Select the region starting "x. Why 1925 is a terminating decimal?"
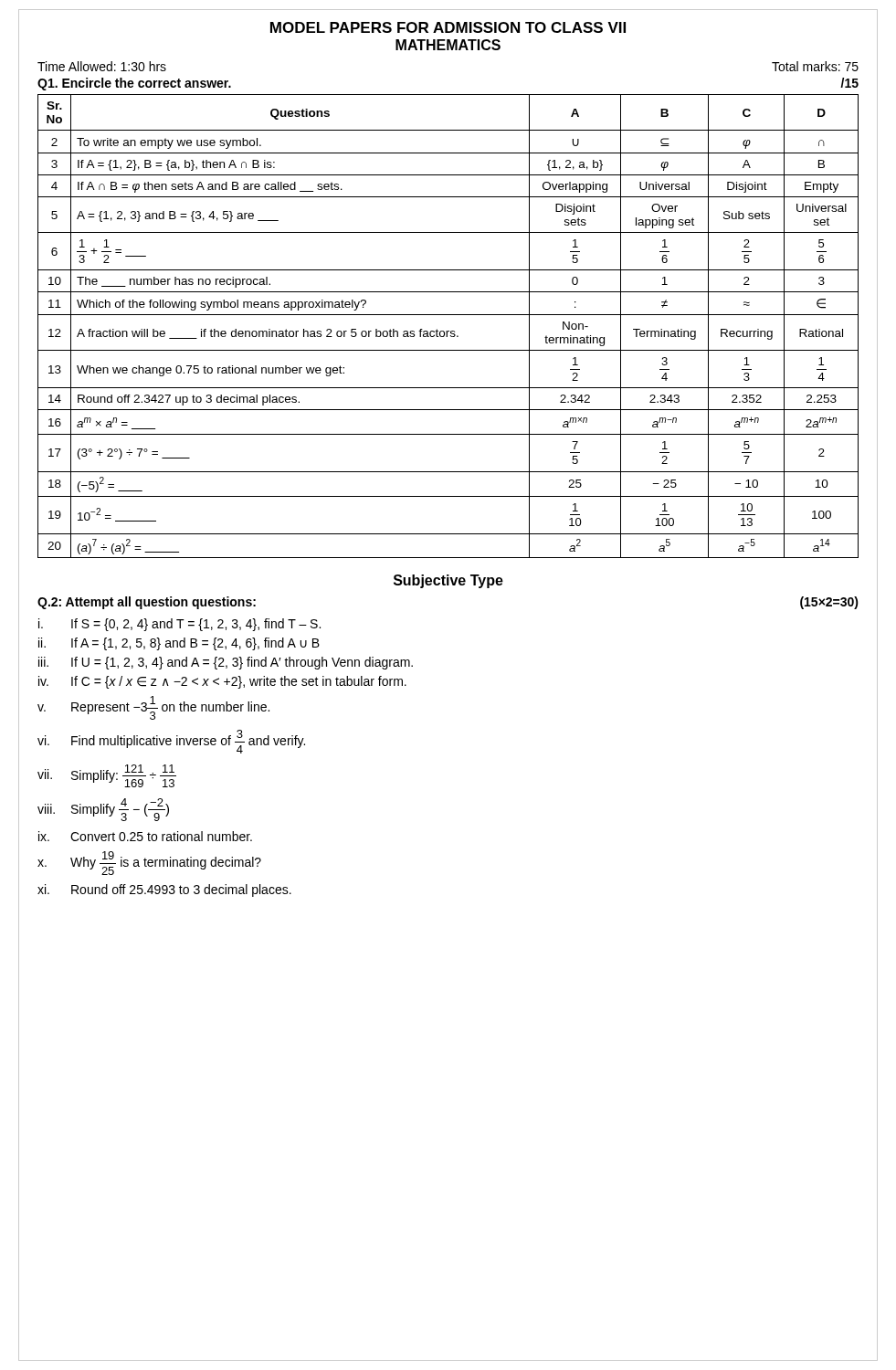Screen dimensions: 1370x896 pyautogui.click(x=149, y=863)
